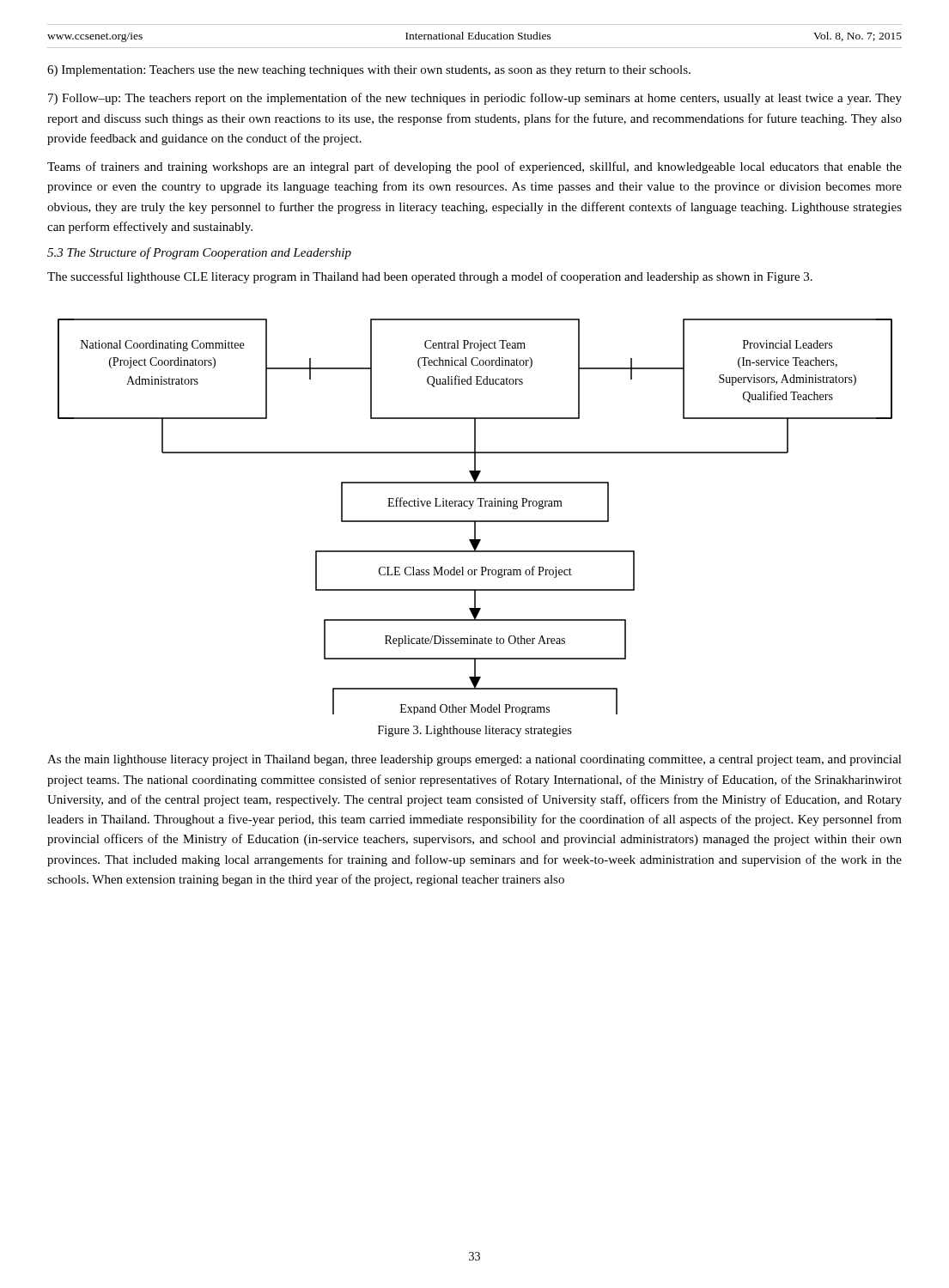Click on the text block starting "The successful lighthouse CLE literacy program in"
Screen dimensions: 1288x949
pos(430,276)
